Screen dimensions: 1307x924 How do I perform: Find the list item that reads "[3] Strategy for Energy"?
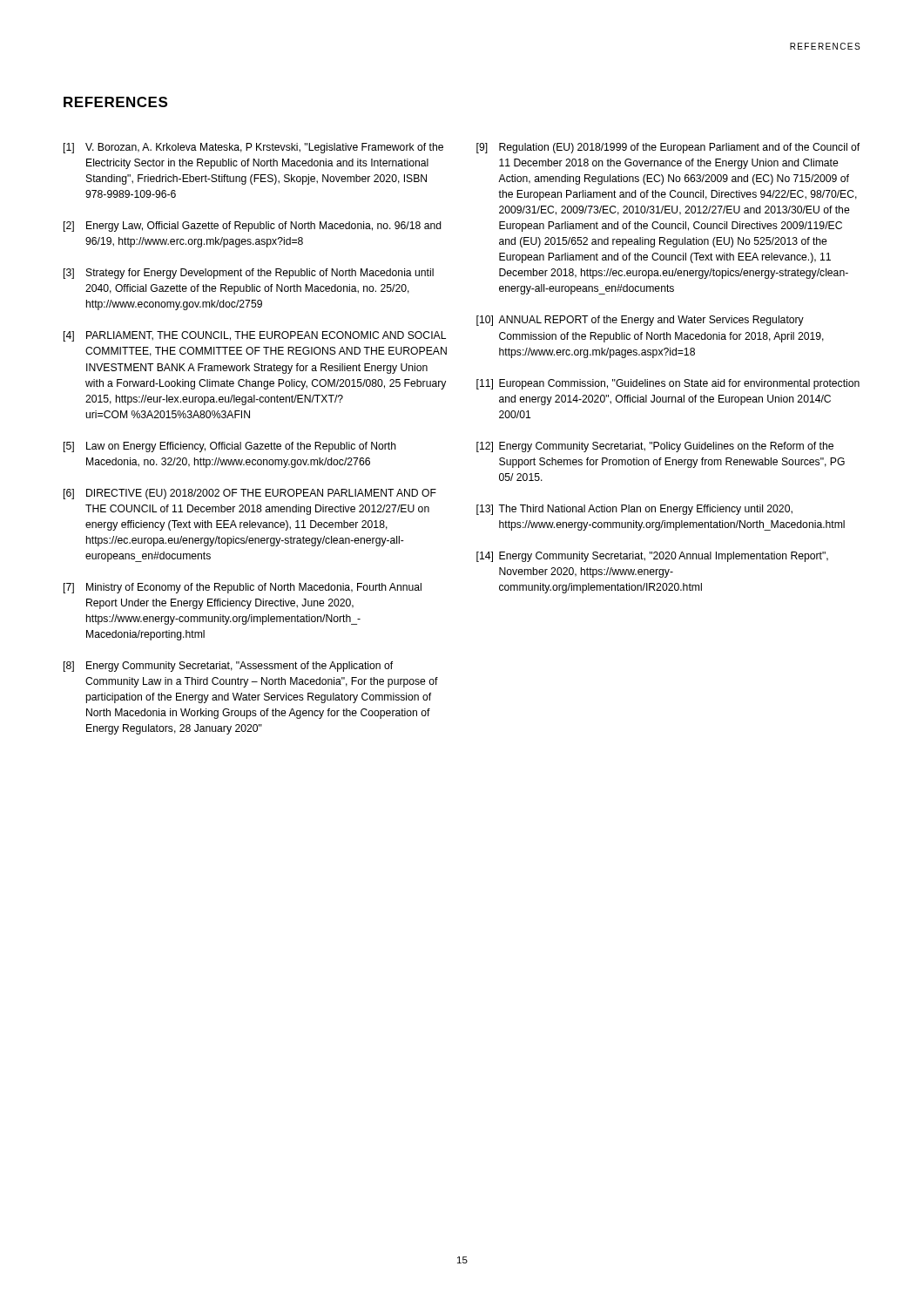(255, 289)
